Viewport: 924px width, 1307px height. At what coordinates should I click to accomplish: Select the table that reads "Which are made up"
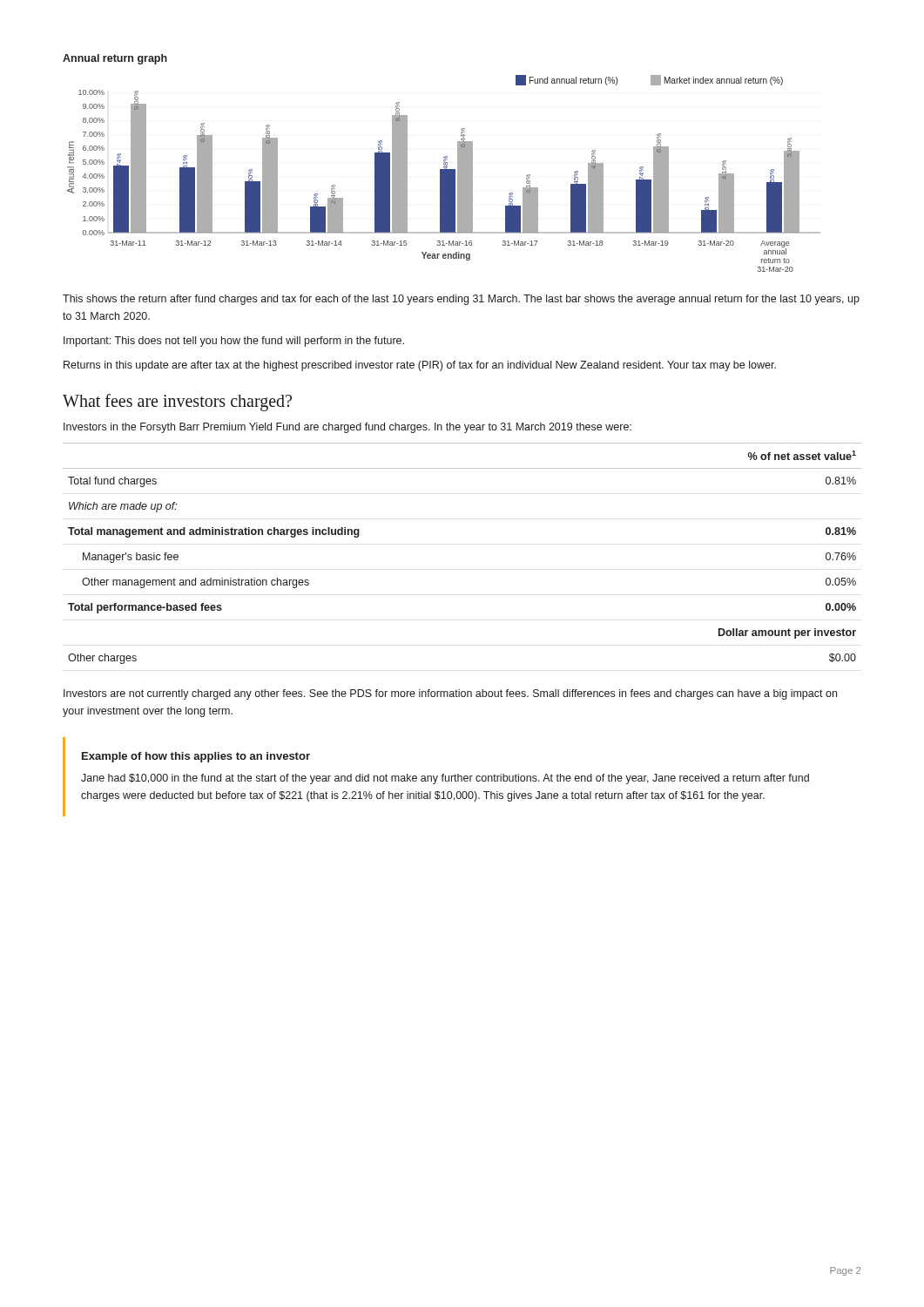[462, 557]
